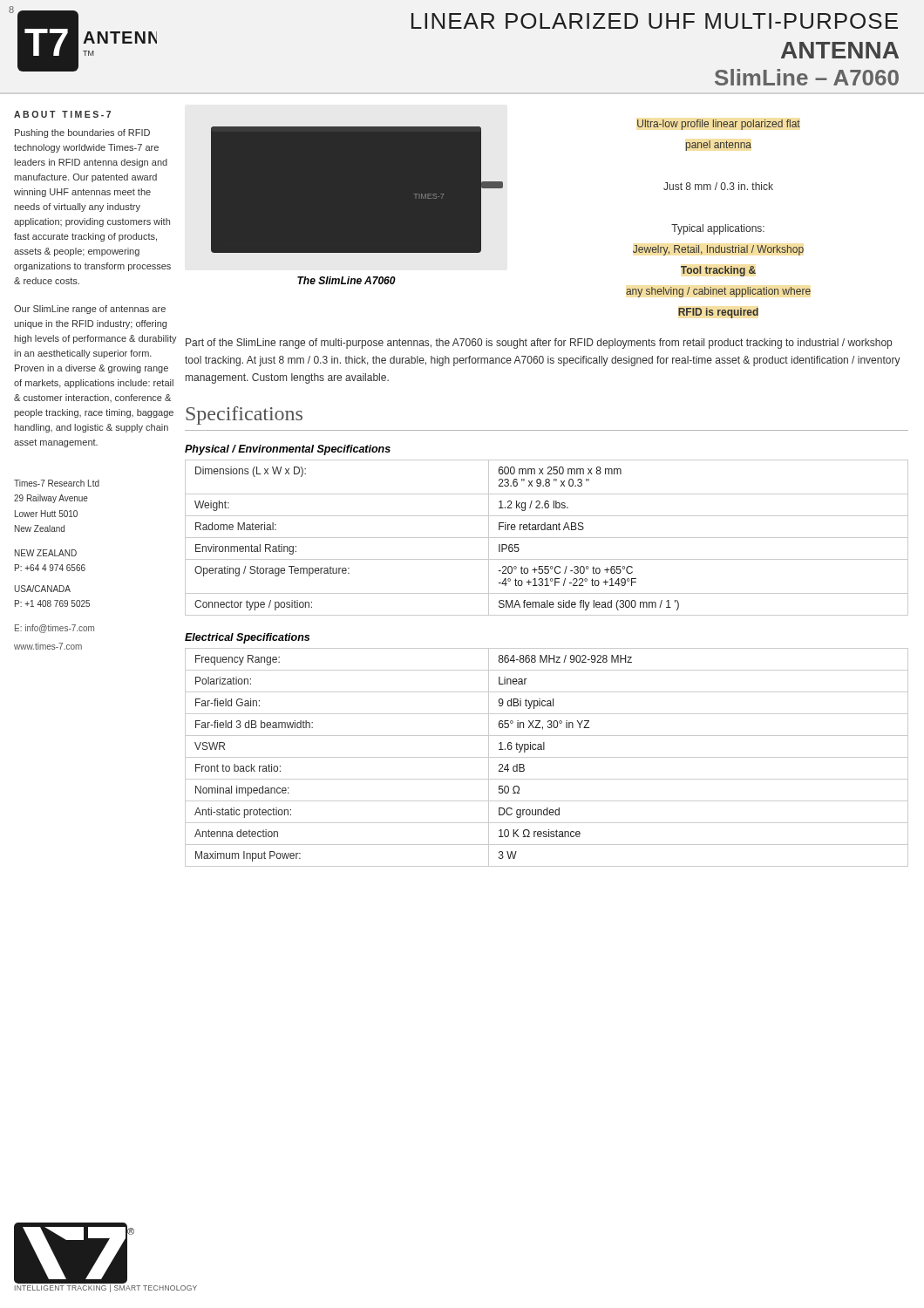This screenshot has width=924, height=1308.
Task: Select the caption that says "Electrical Specifications"
Action: [x=247, y=638]
